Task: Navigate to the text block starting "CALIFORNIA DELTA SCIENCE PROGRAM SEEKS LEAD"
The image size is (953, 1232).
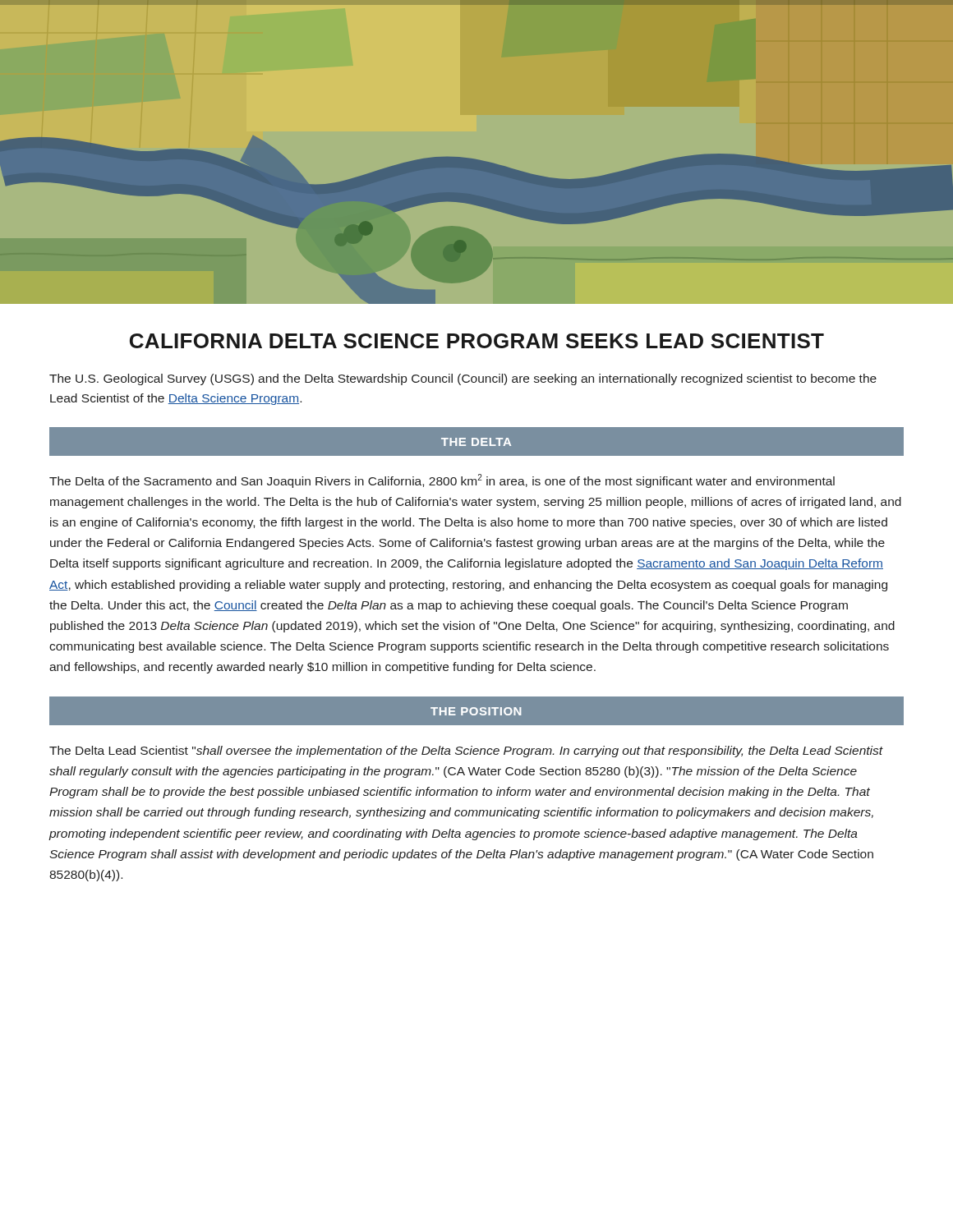Action: point(476,341)
